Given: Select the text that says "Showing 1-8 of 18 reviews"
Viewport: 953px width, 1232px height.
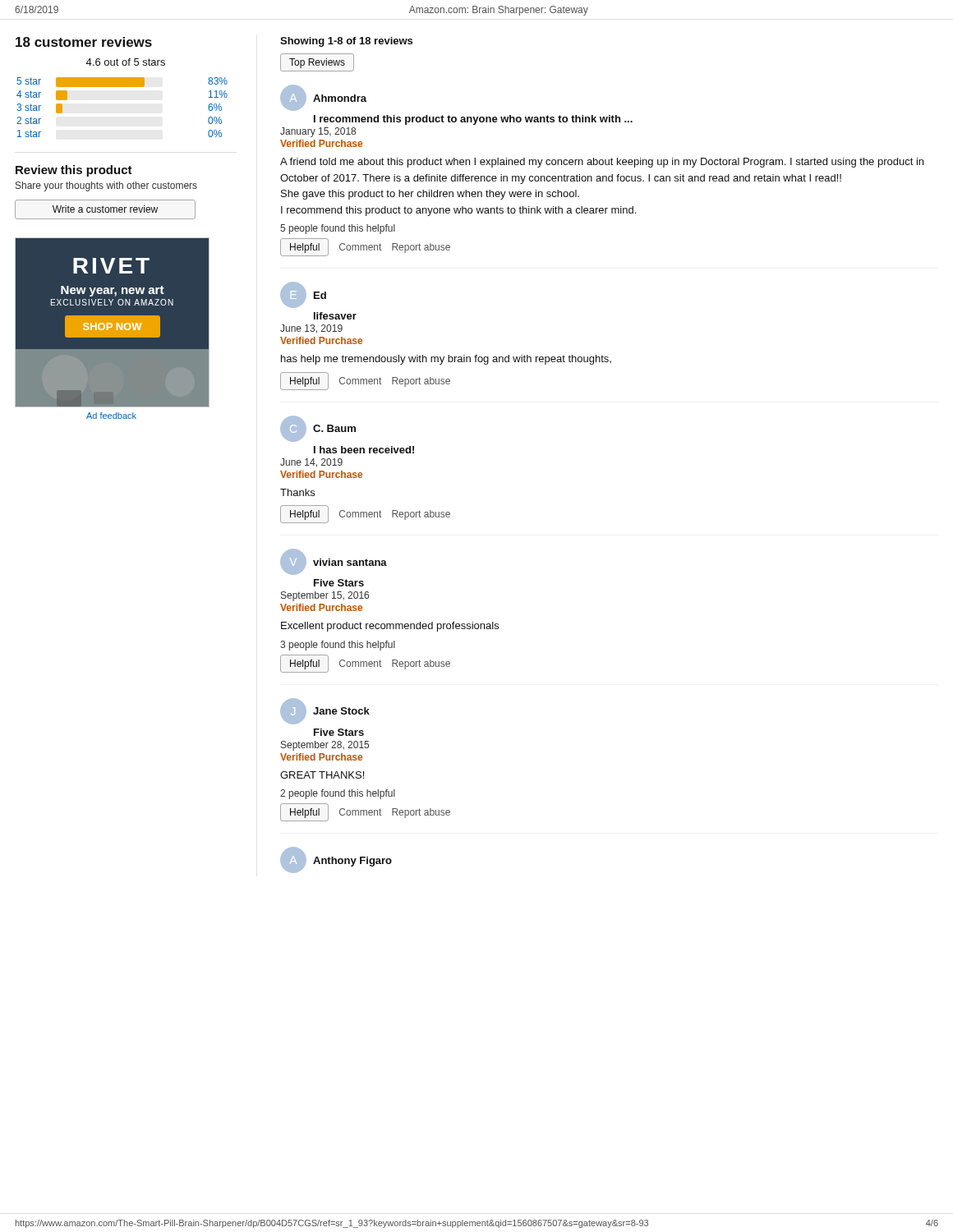Looking at the screenshot, I should pyautogui.click(x=347, y=41).
